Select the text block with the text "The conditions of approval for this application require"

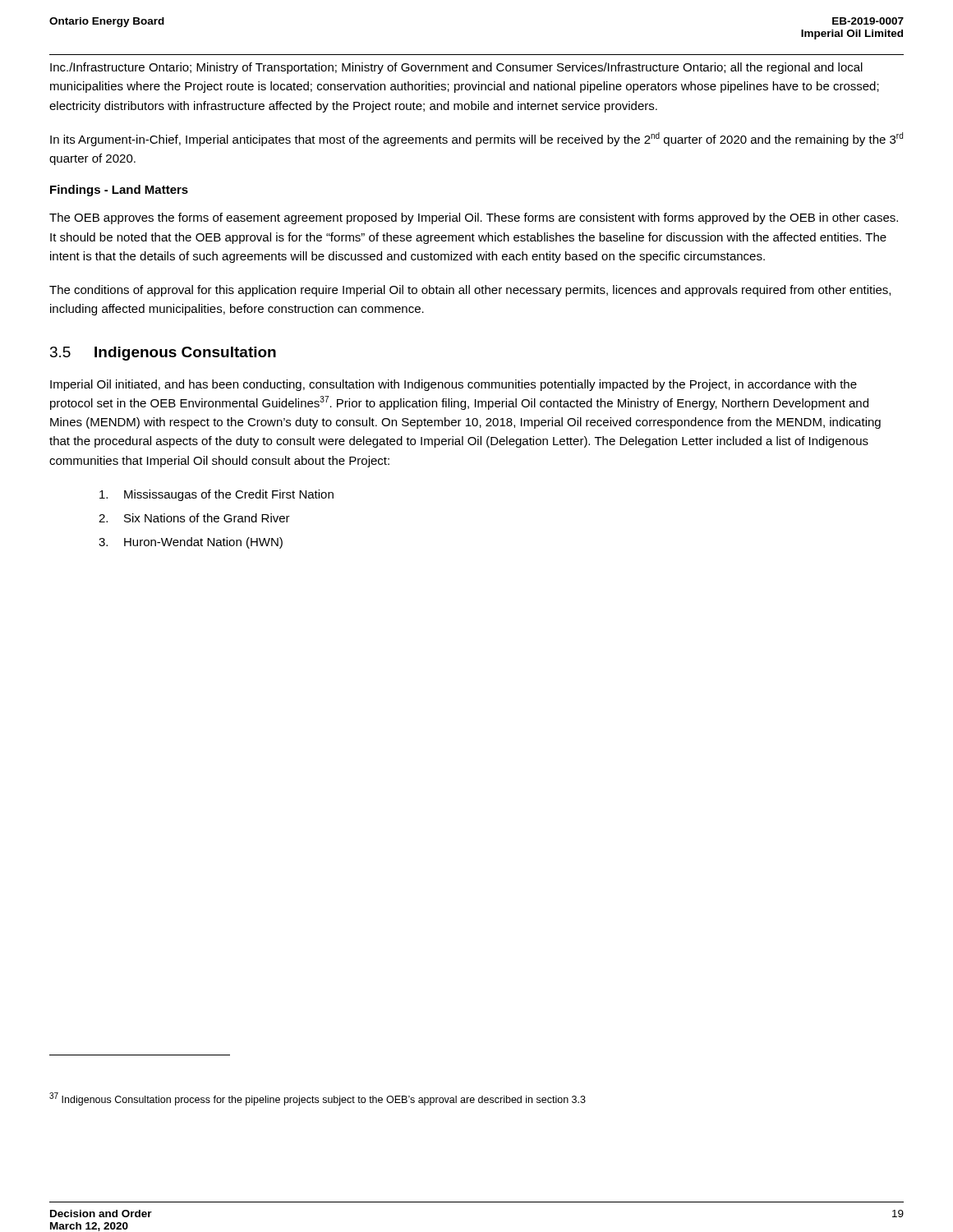pyautogui.click(x=471, y=299)
